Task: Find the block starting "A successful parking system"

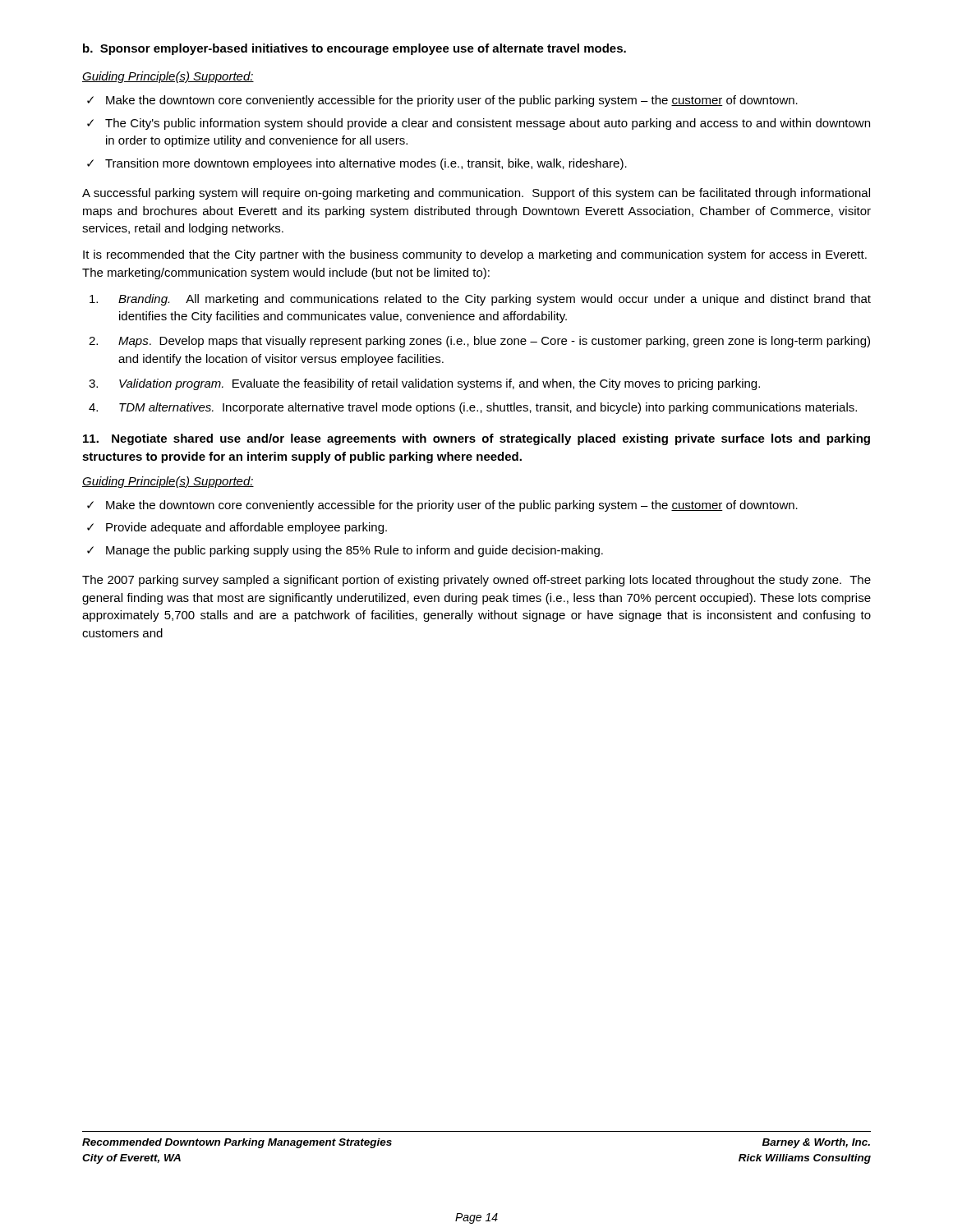Action: (476, 211)
